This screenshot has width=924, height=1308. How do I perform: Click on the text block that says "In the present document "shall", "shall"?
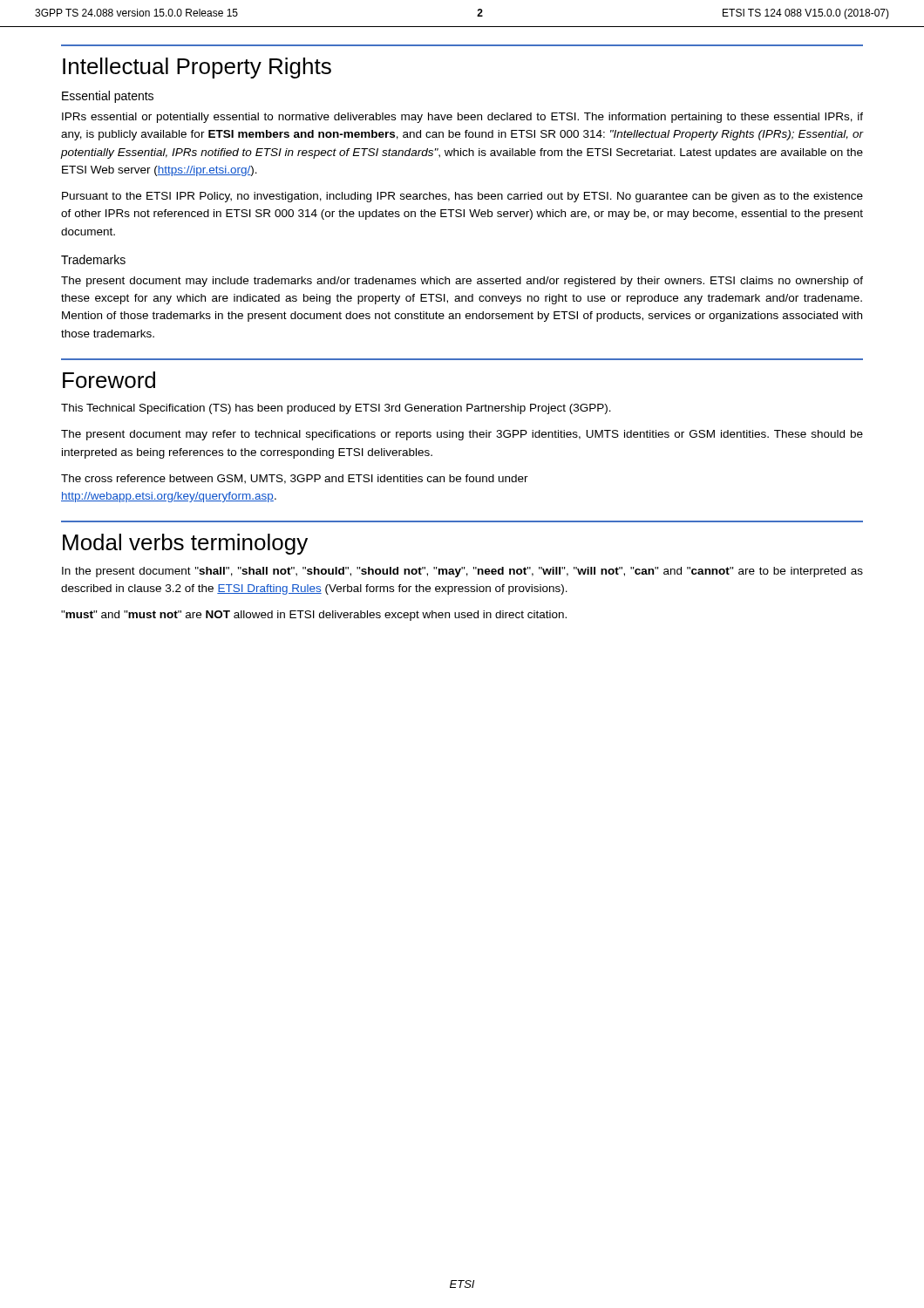coord(462,579)
